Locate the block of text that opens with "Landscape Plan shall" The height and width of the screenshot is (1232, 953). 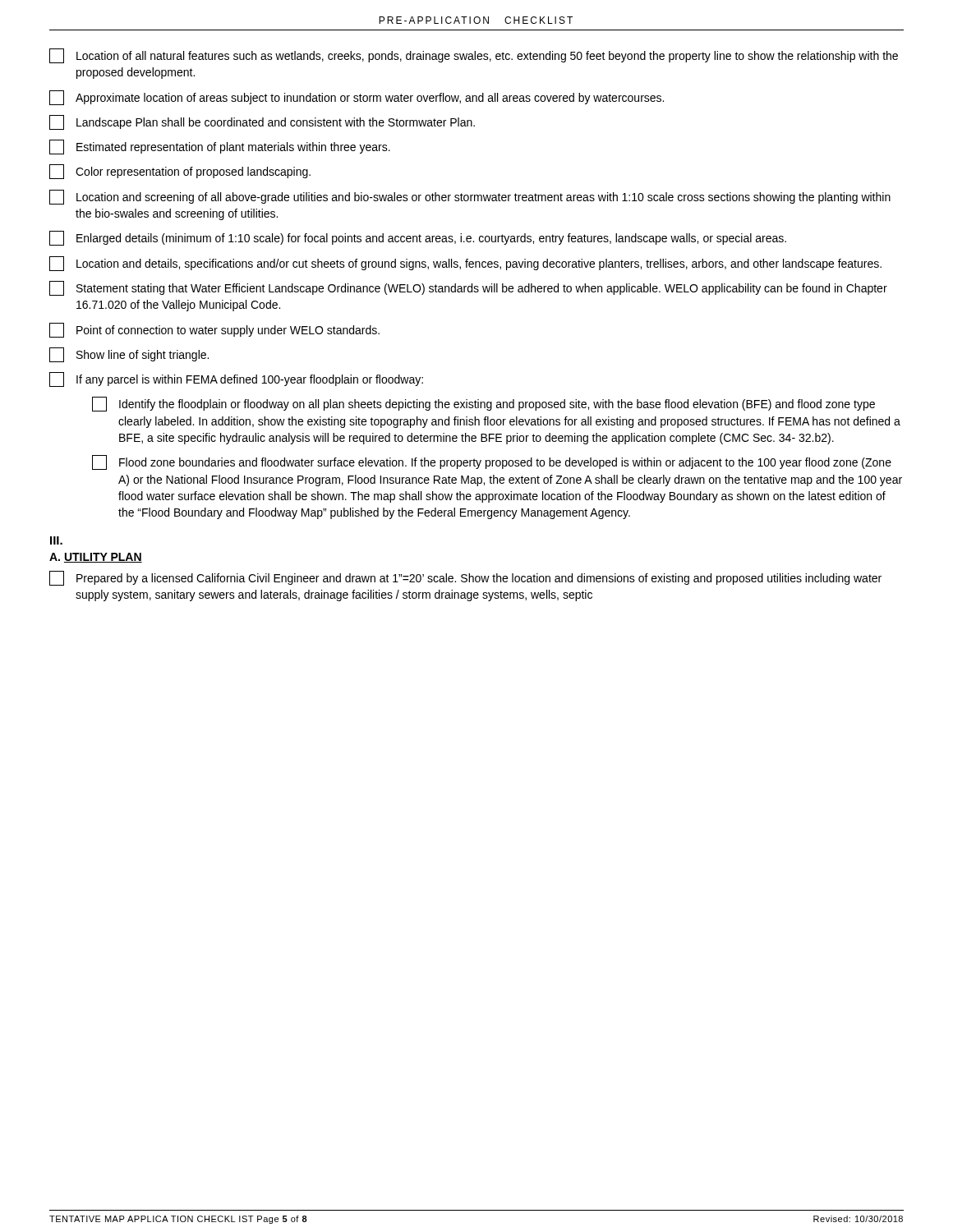(x=476, y=122)
